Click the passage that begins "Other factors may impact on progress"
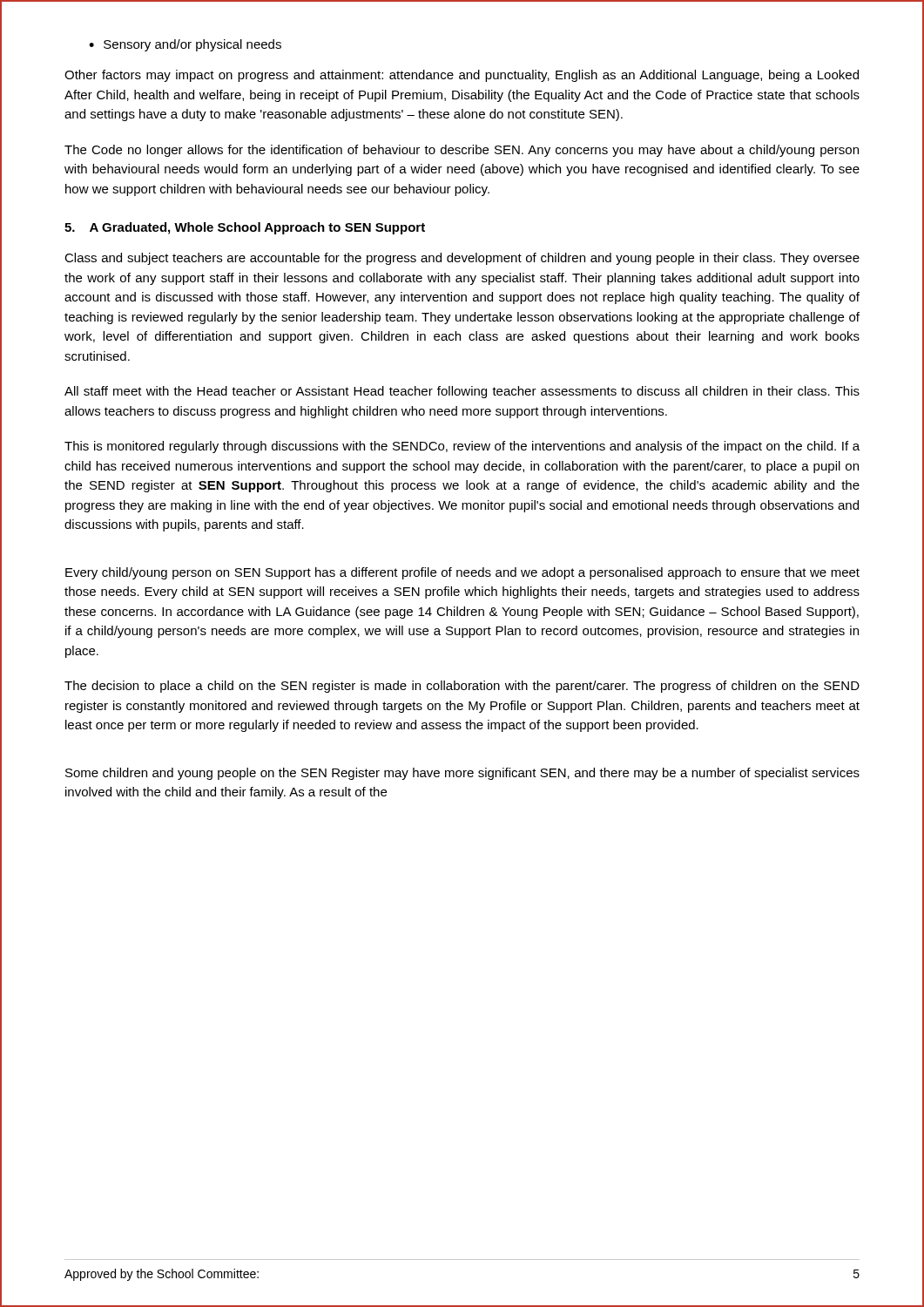 tap(462, 94)
